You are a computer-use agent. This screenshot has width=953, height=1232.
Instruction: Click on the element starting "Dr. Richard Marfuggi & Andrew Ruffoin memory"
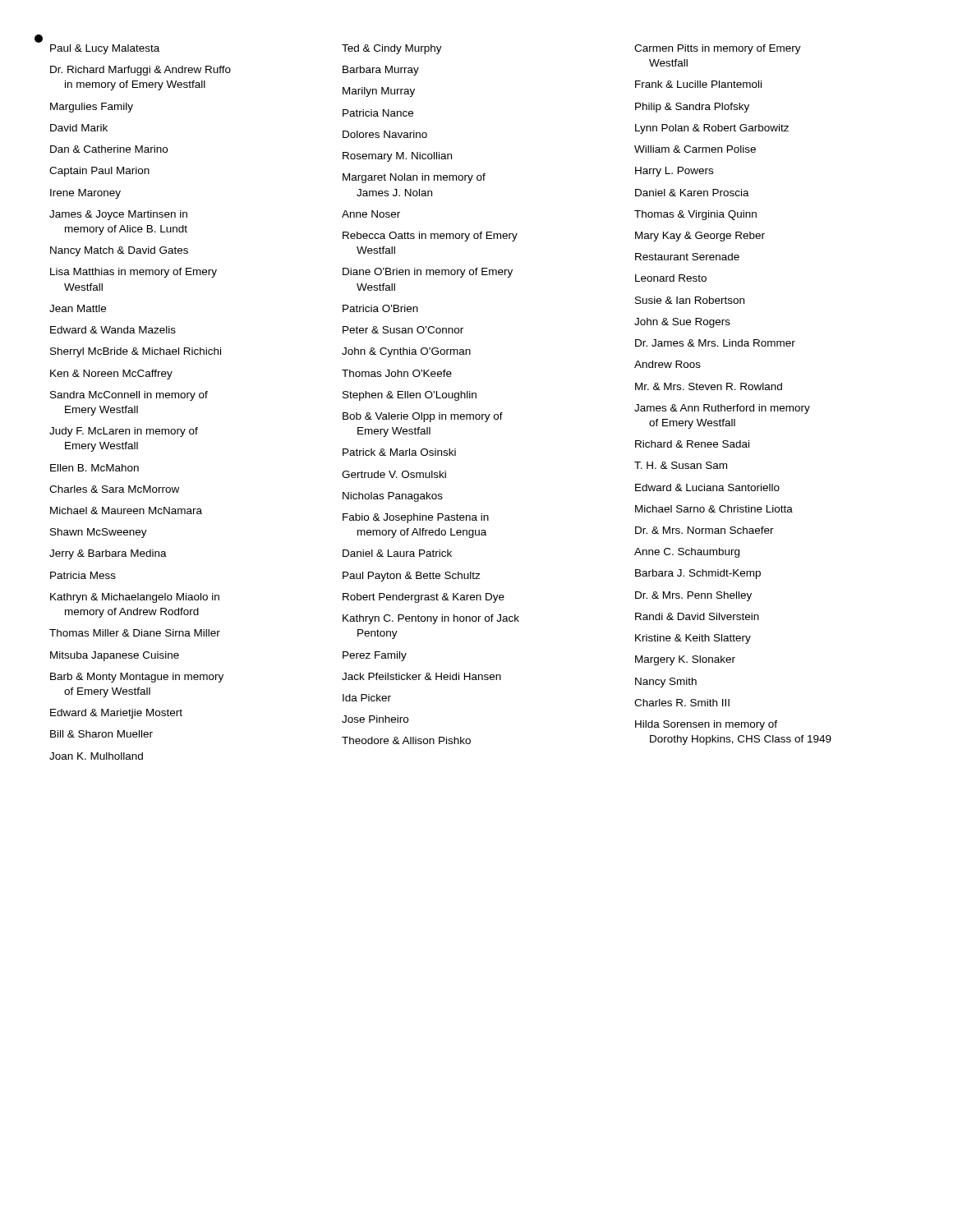click(140, 77)
